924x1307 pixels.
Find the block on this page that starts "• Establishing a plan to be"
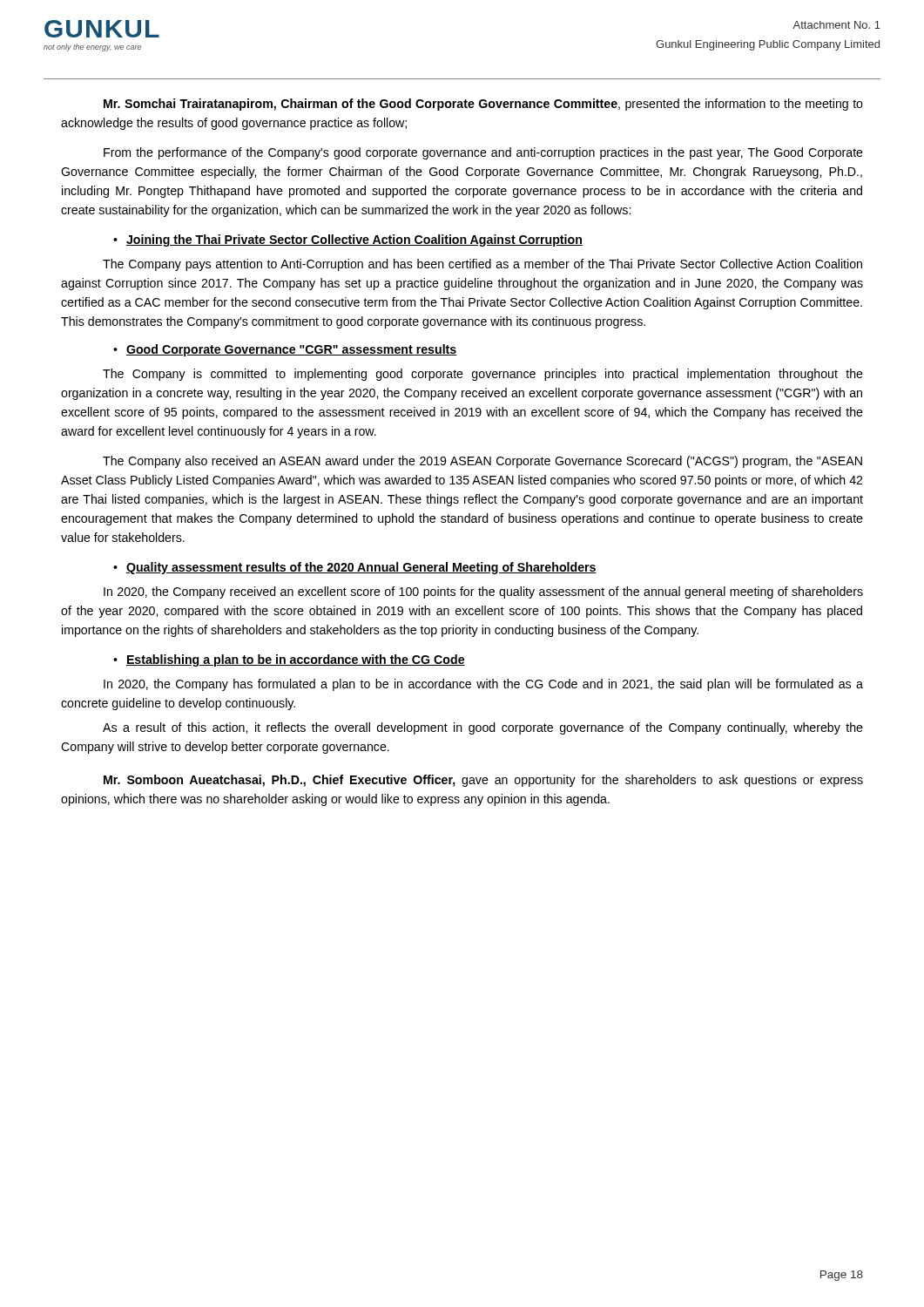click(x=462, y=660)
